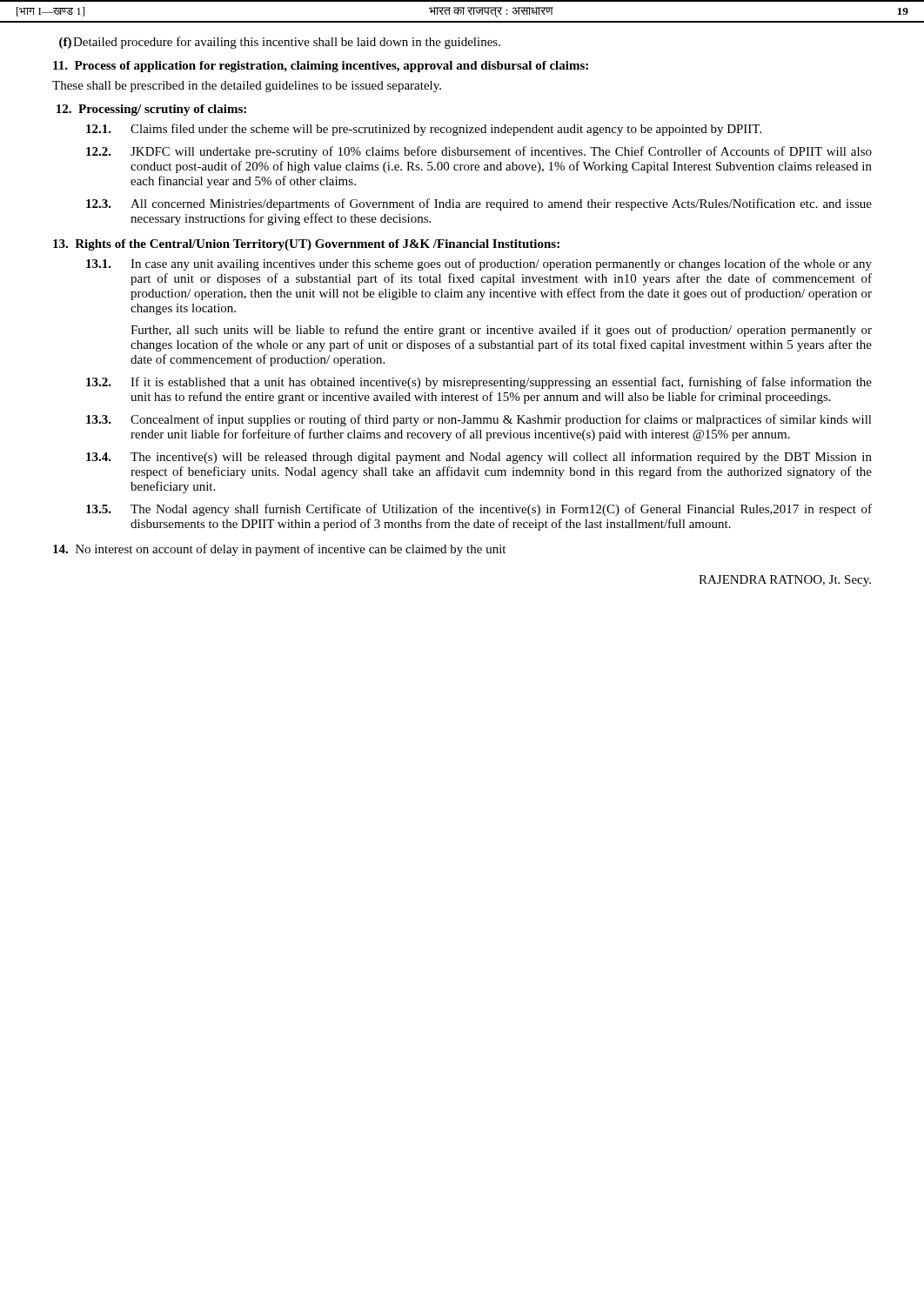This screenshot has width=924, height=1305.
Task: Navigate to the text starting "13.5. The Nodal agency shall furnish Certificate"
Action: tap(479, 517)
